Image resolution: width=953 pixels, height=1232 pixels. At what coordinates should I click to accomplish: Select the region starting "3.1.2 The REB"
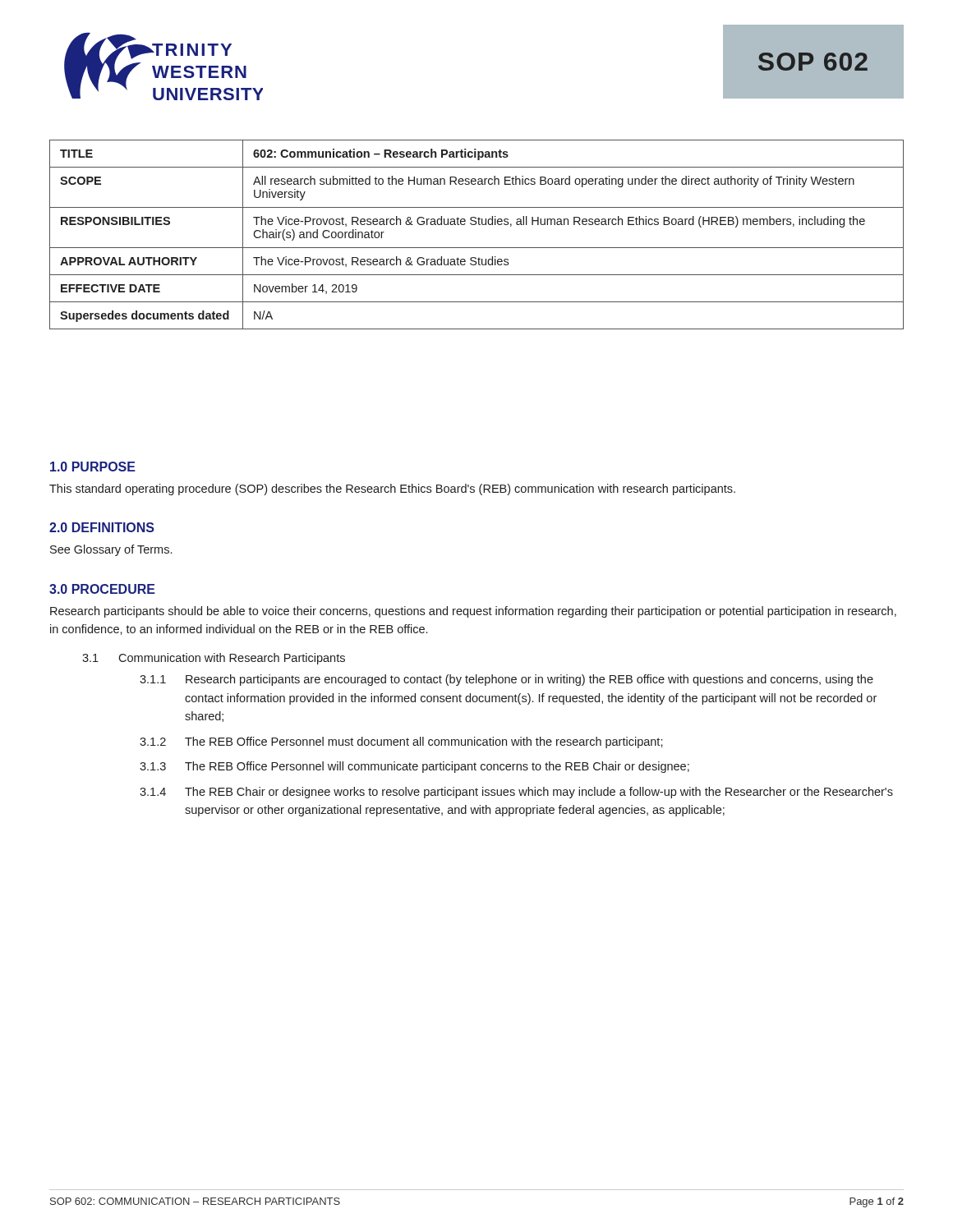(522, 742)
